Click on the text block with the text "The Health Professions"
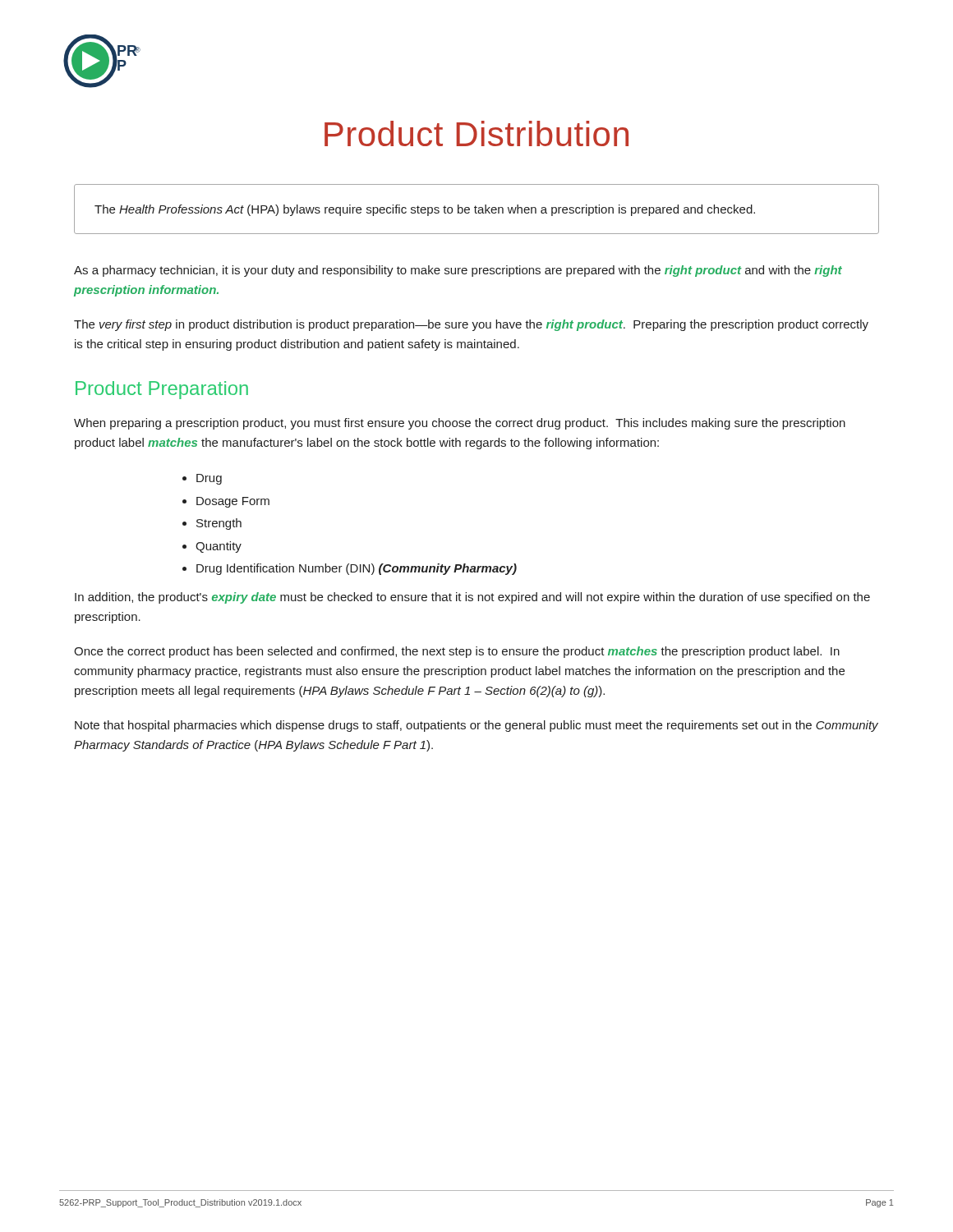This screenshot has height=1232, width=953. (x=425, y=209)
